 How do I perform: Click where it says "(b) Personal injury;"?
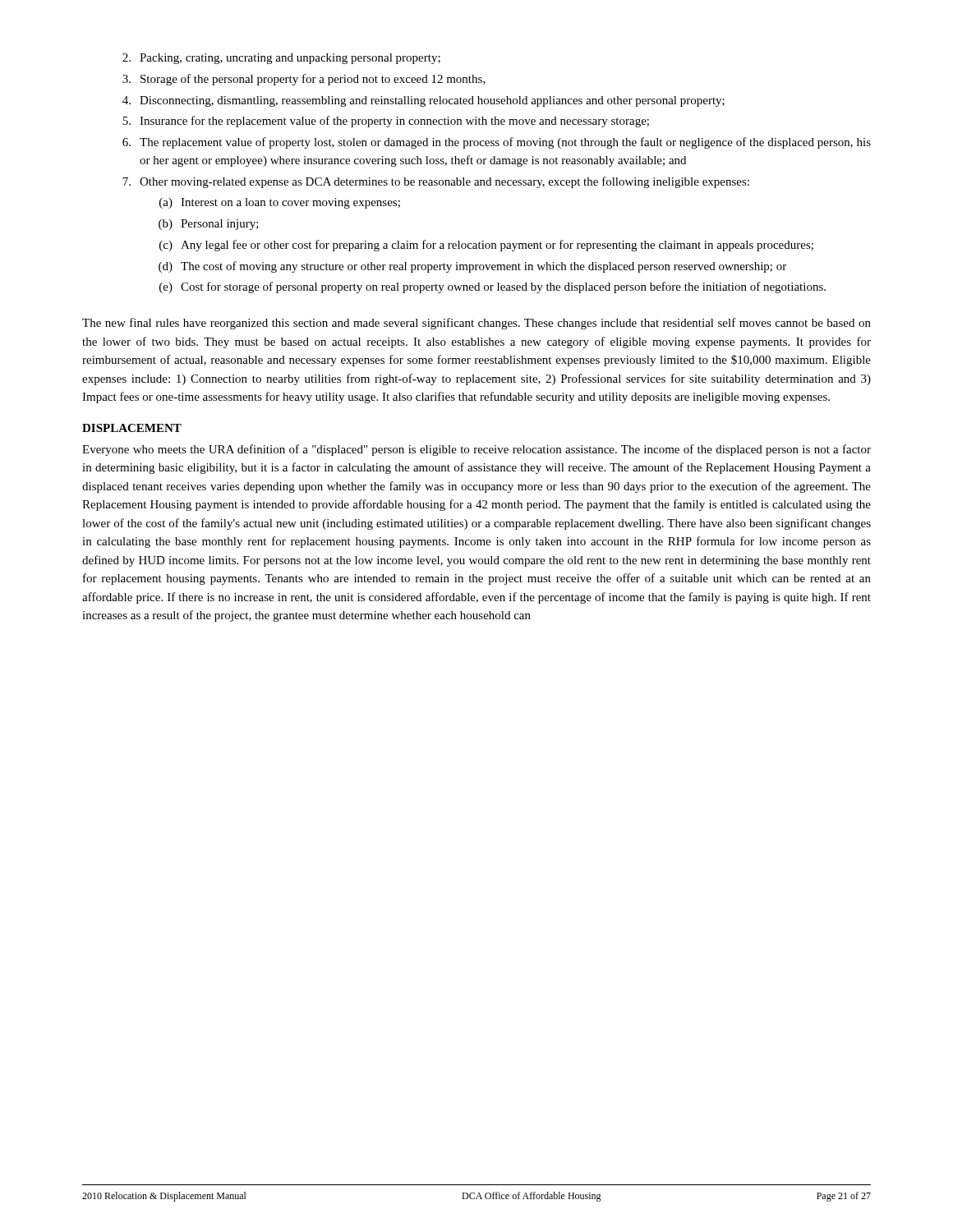209,225
